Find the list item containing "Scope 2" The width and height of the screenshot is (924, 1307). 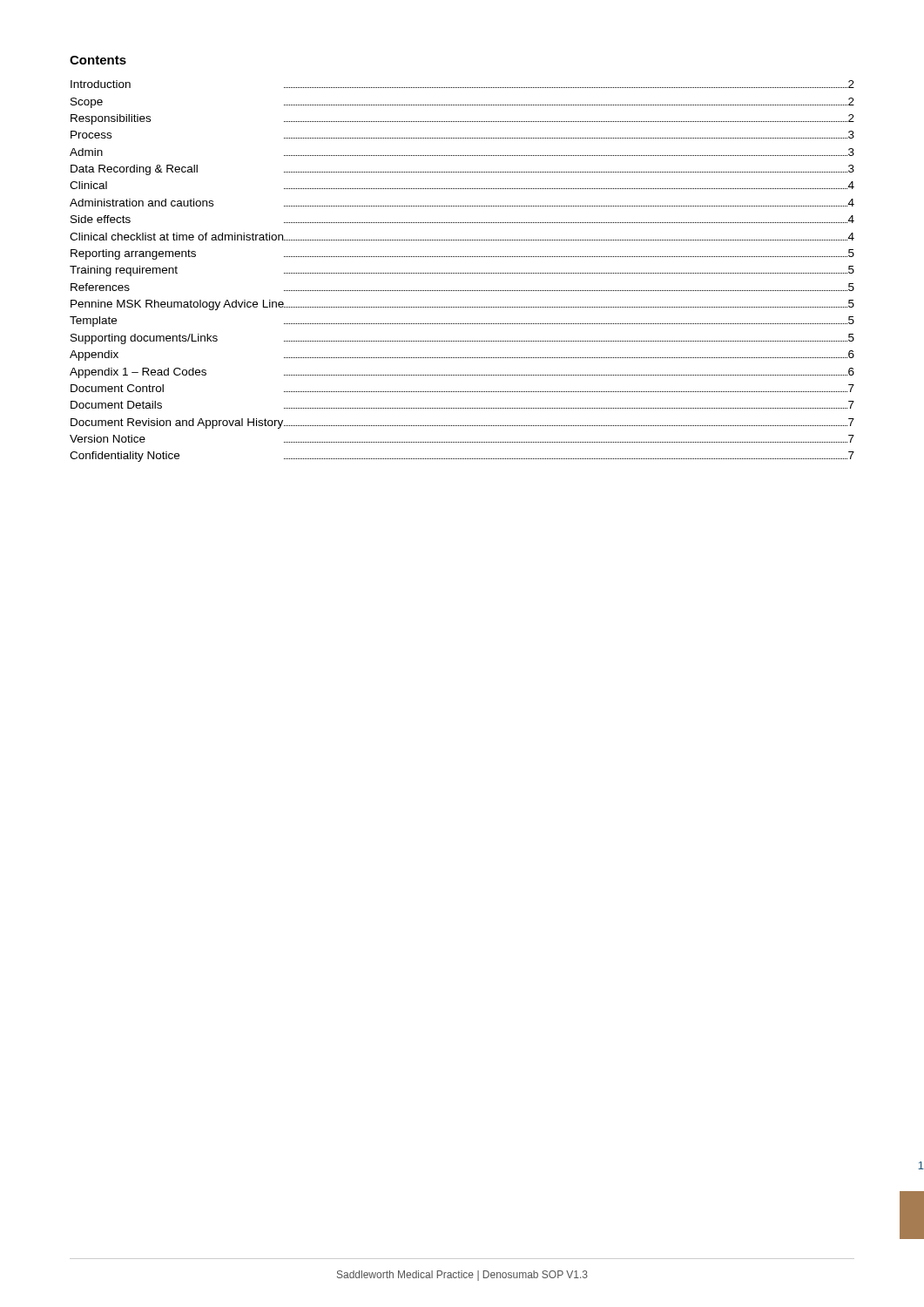click(462, 101)
